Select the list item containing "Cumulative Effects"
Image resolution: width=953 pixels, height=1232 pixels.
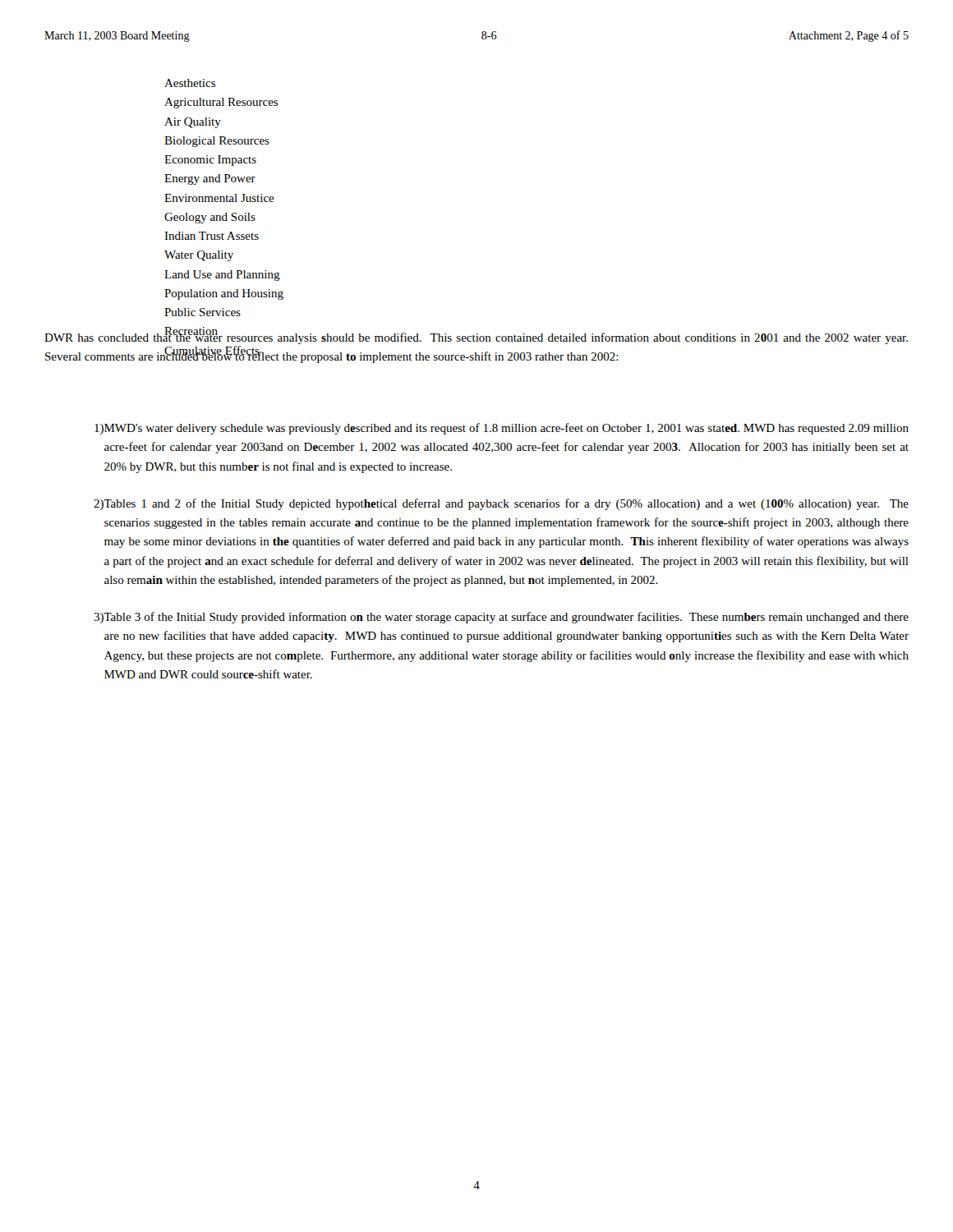(x=212, y=350)
